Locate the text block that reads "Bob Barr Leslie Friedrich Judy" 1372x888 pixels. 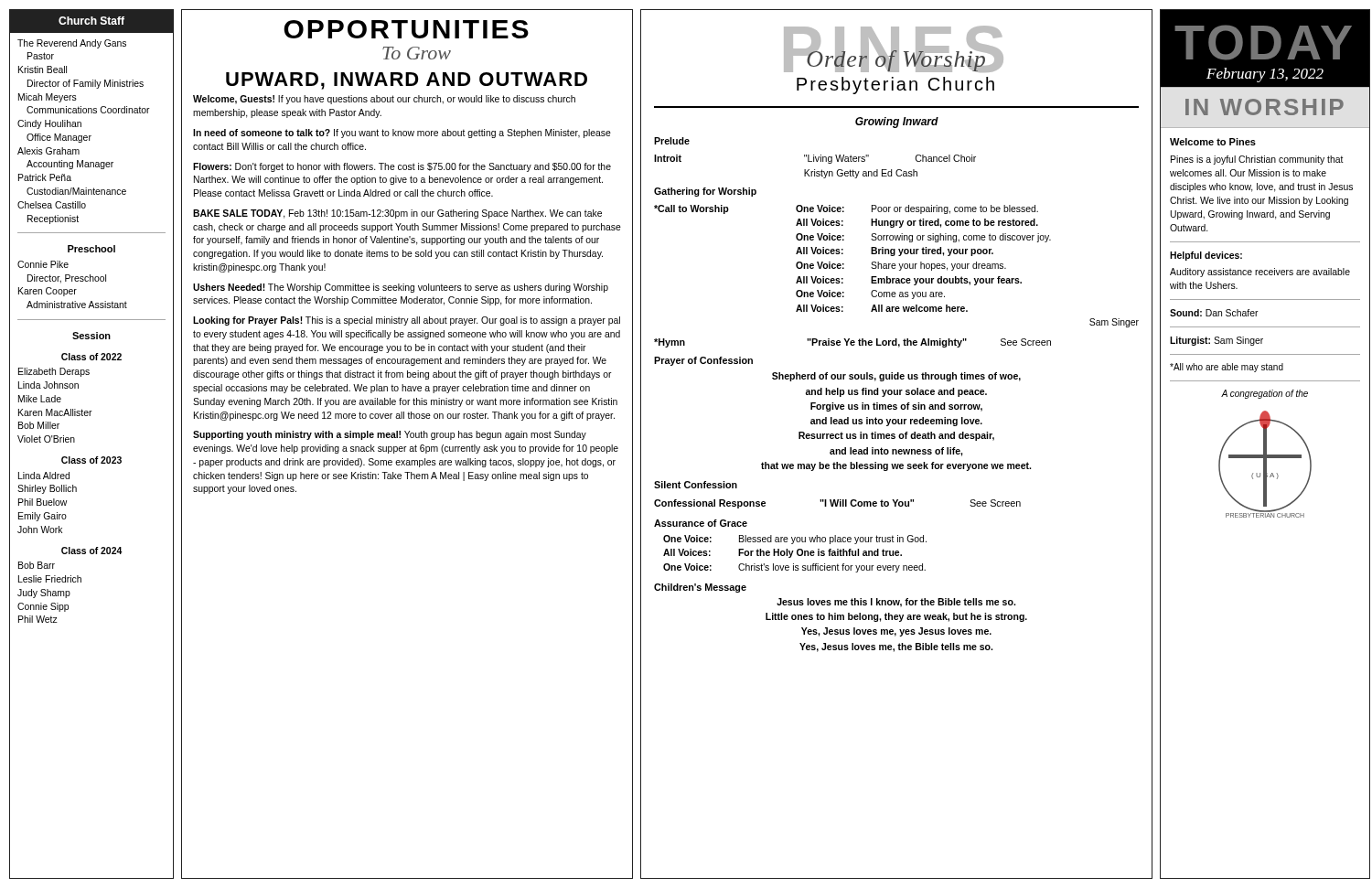pos(50,593)
